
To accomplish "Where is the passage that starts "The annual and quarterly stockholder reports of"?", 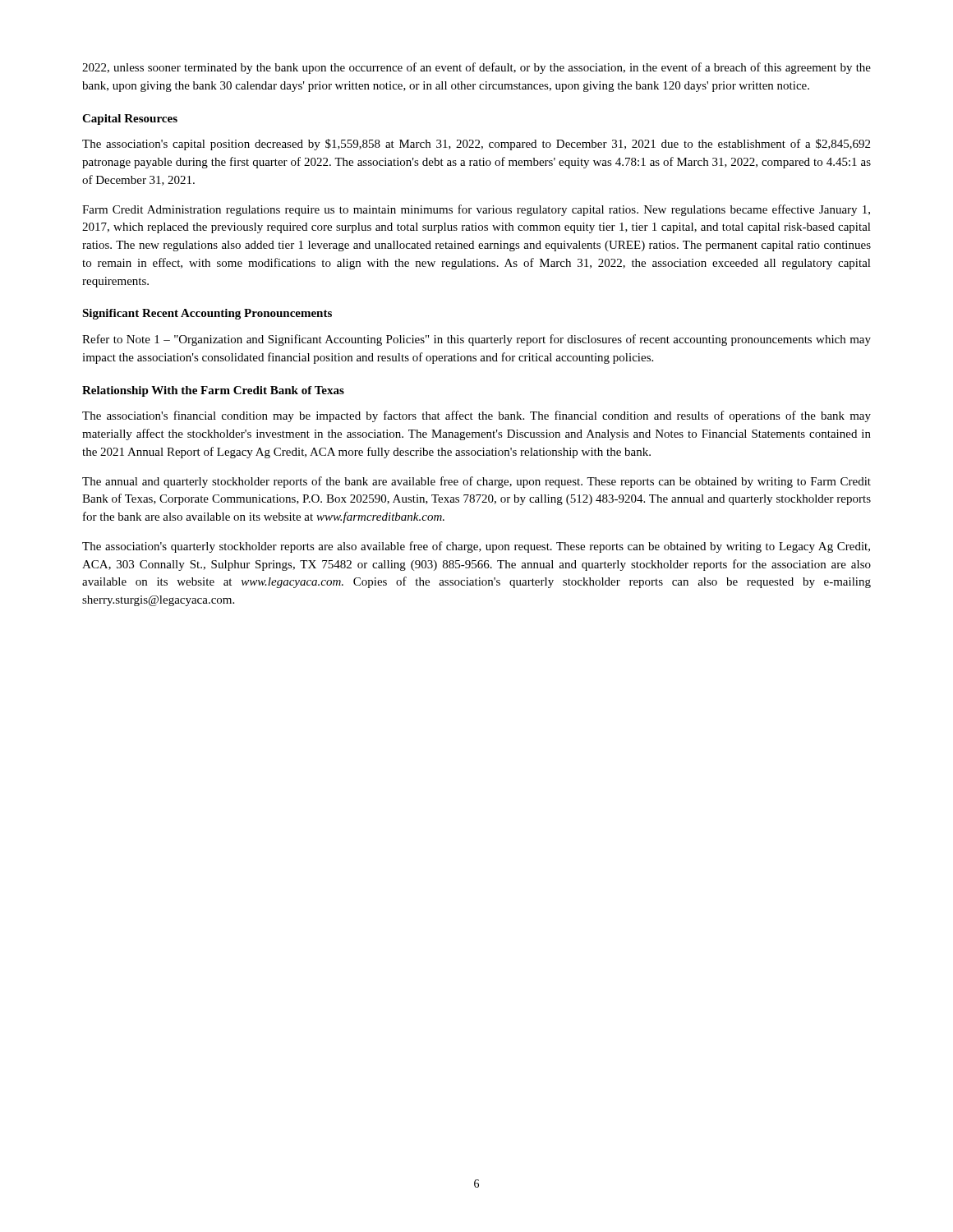I will tap(476, 500).
